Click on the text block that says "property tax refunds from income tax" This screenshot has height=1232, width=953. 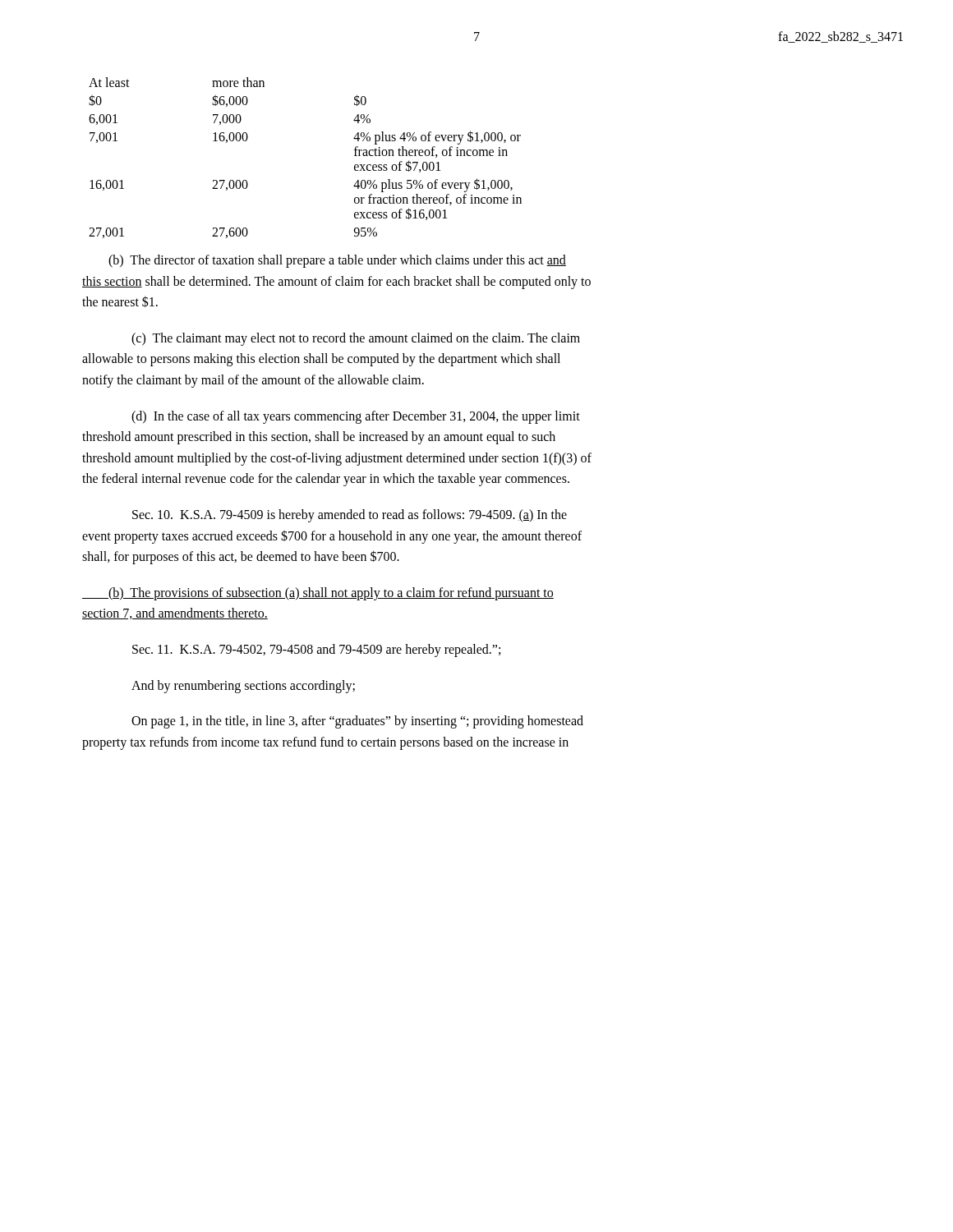pyautogui.click(x=325, y=742)
